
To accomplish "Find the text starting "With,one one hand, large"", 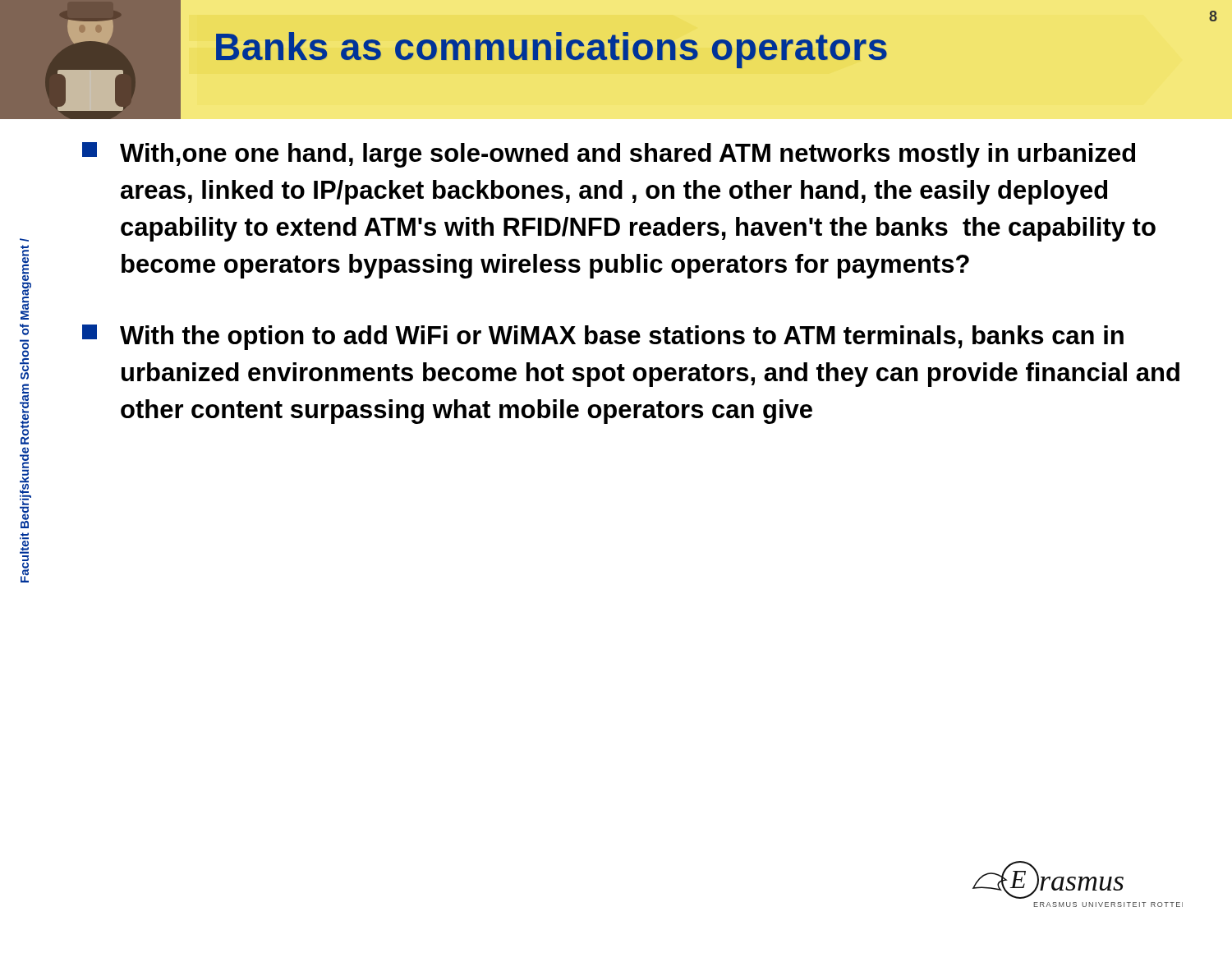I will click(x=641, y=209).
